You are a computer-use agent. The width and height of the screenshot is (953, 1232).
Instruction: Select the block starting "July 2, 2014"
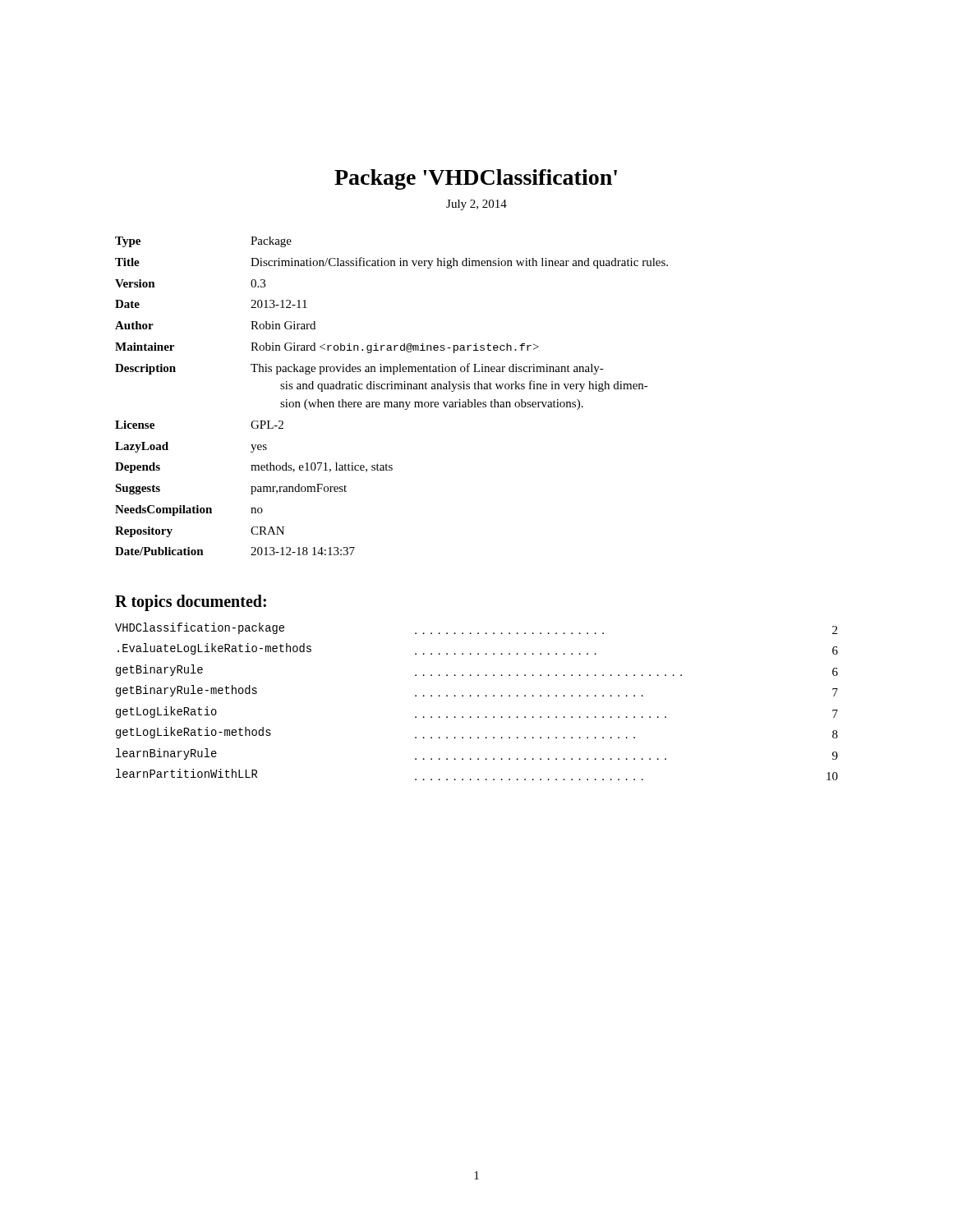pyautogui.click(x=476, y=204)
